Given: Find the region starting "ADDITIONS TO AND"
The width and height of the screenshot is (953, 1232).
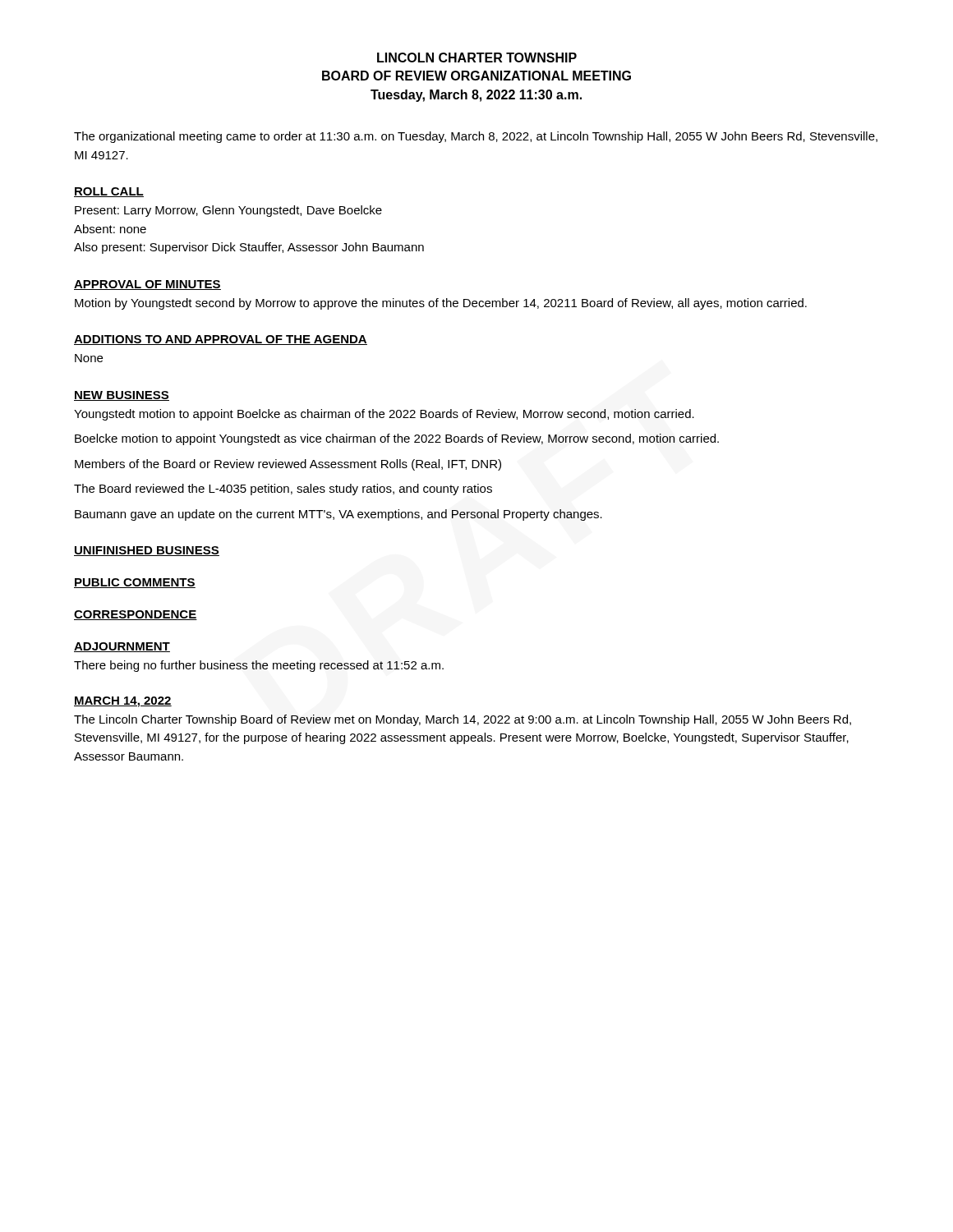Looking at the screenshot, I should (x=220, y=339).
